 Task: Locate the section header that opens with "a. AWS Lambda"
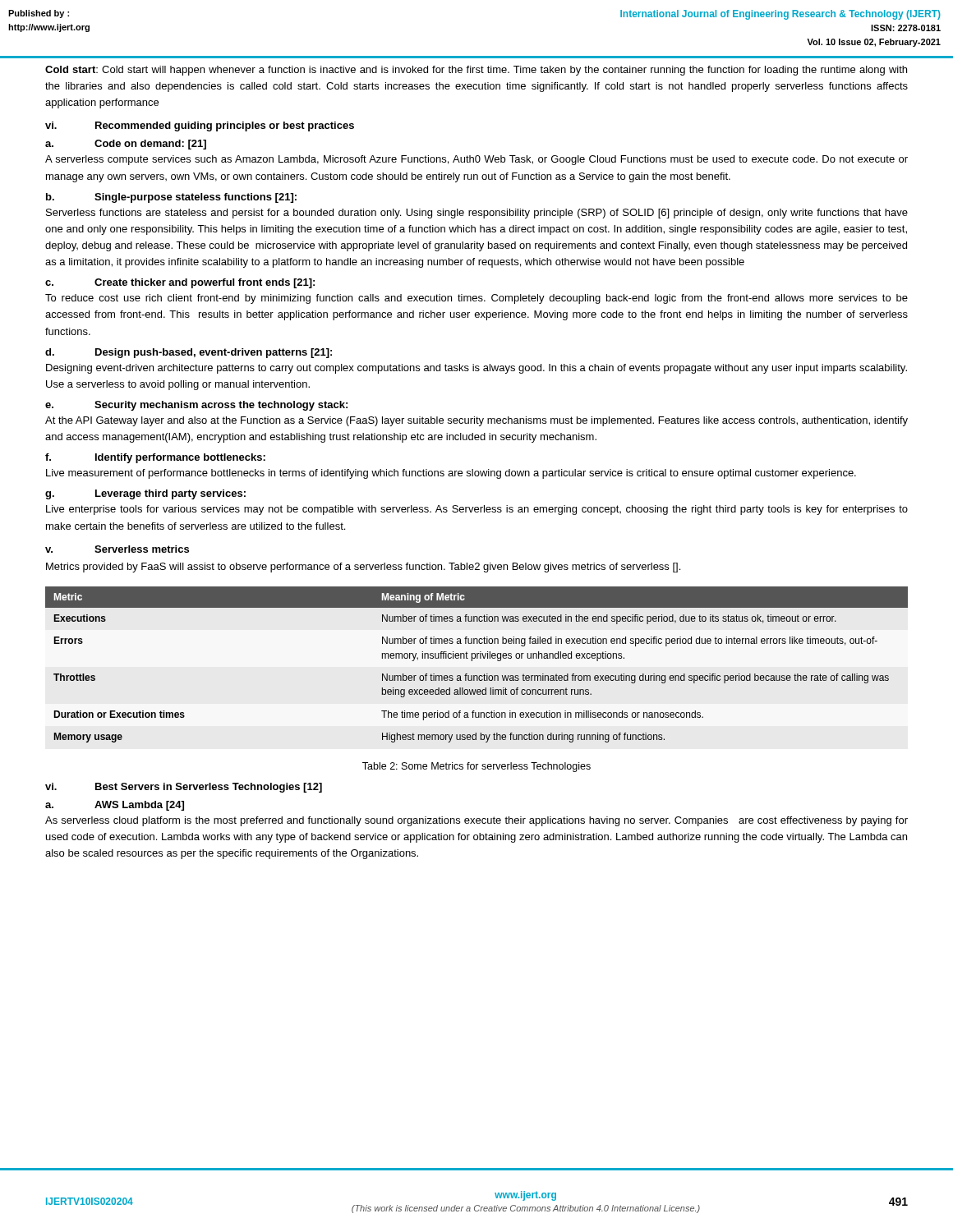pos(115,804)
